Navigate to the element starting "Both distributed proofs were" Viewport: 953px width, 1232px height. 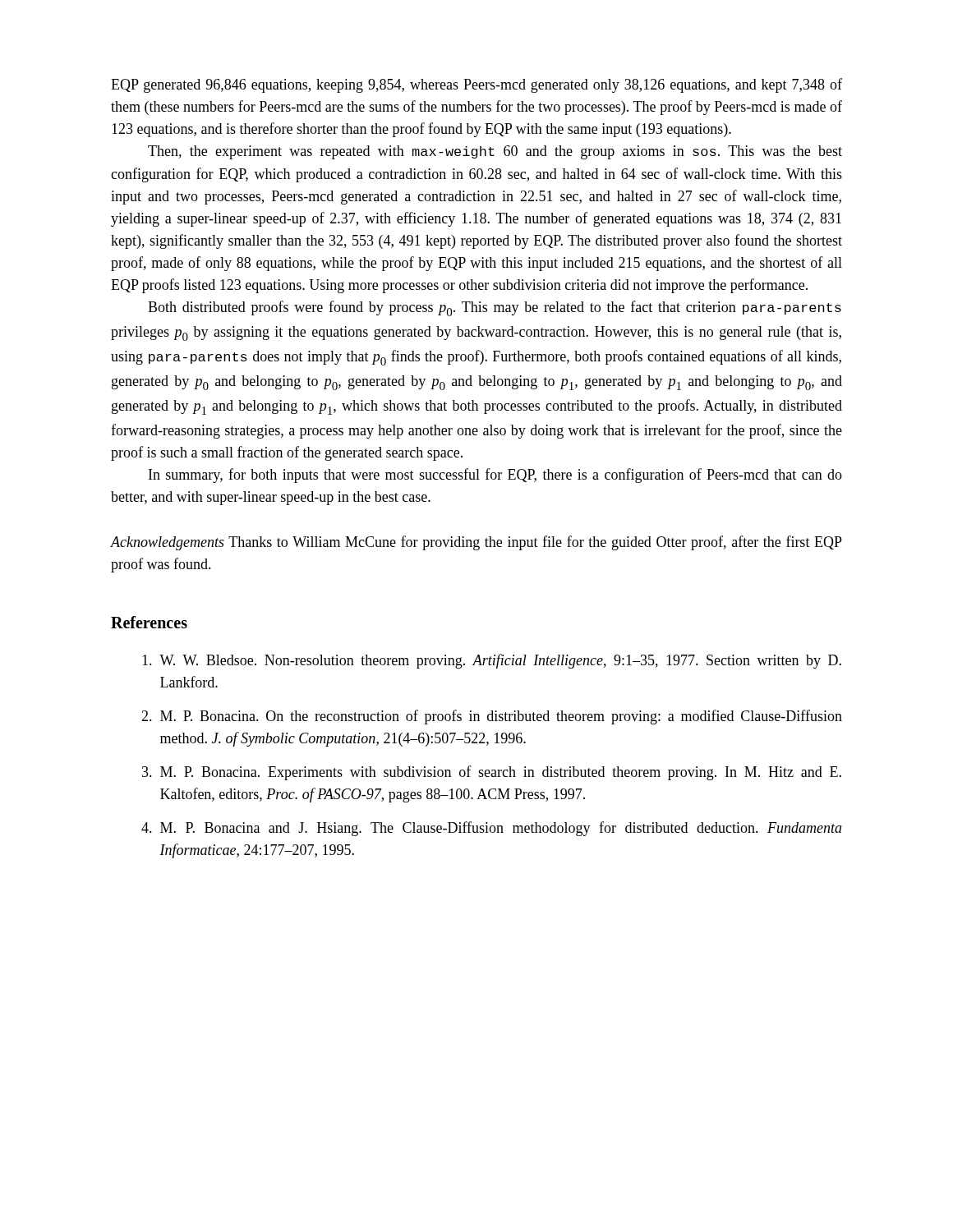(476, 380)
